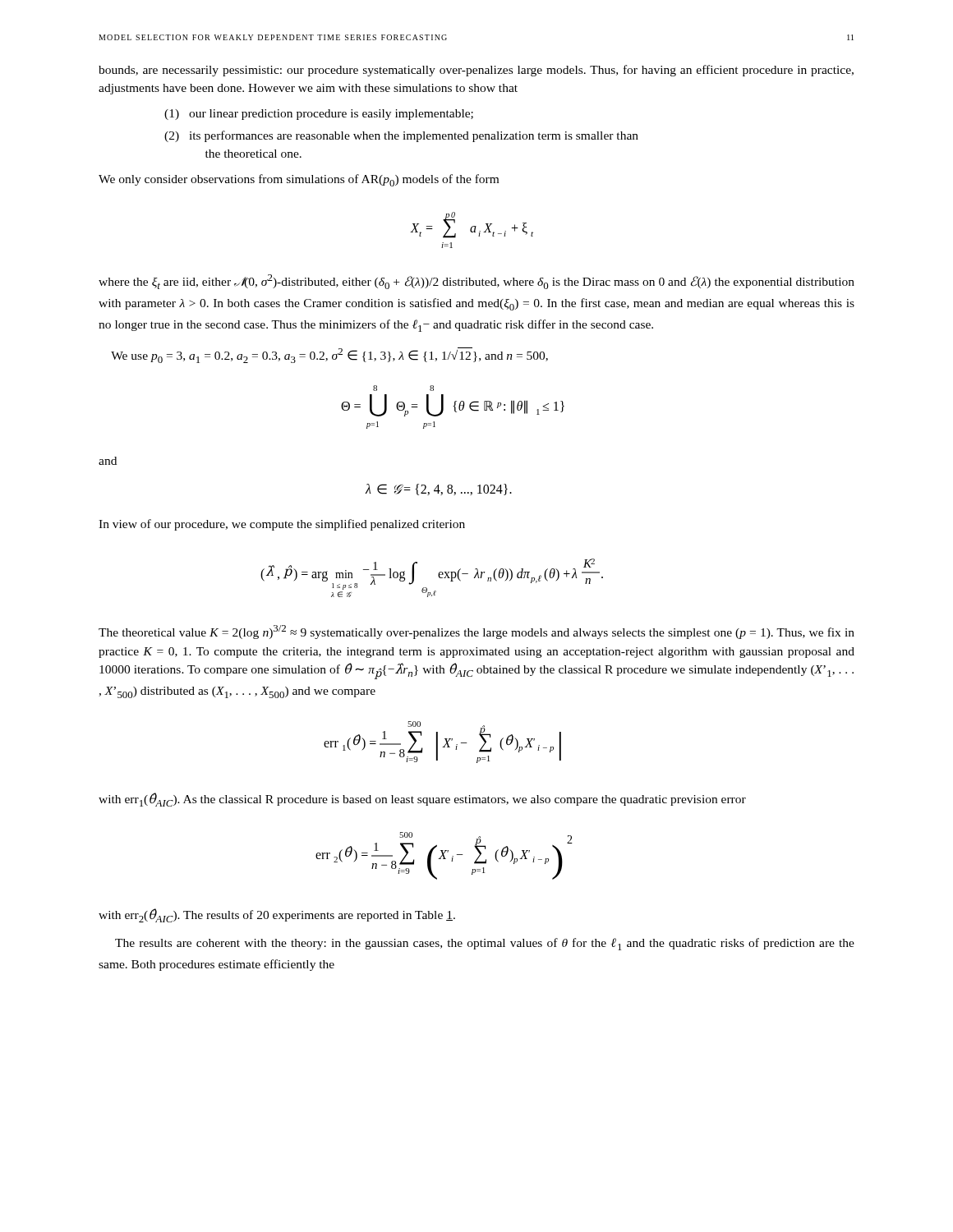The image size is (953, 1232).
Task: Click on the block starting "Θ = 8 ⋃ p=1"
Action: tap(476, 407)
